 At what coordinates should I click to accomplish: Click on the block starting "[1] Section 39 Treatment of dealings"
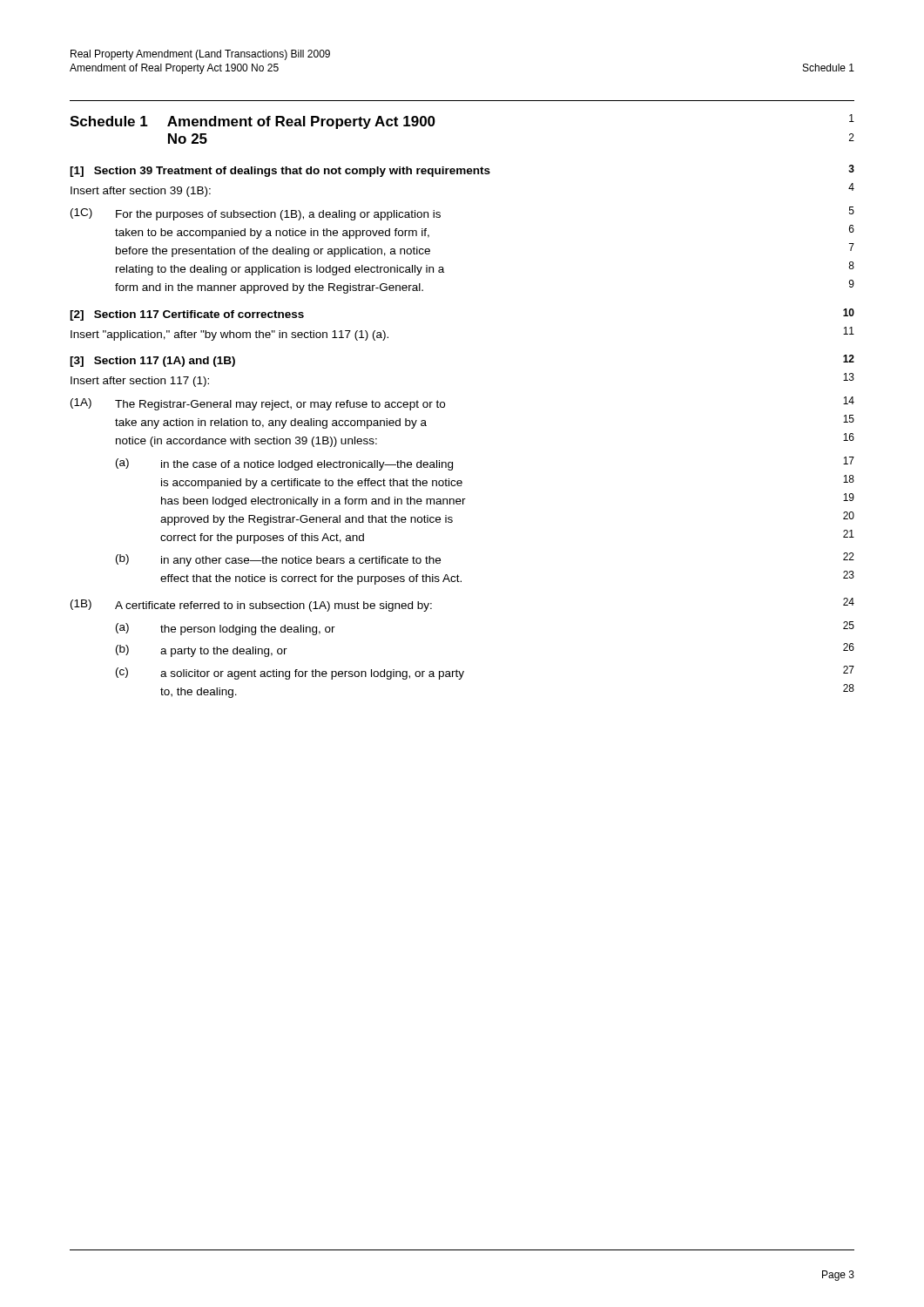(445, 170)
